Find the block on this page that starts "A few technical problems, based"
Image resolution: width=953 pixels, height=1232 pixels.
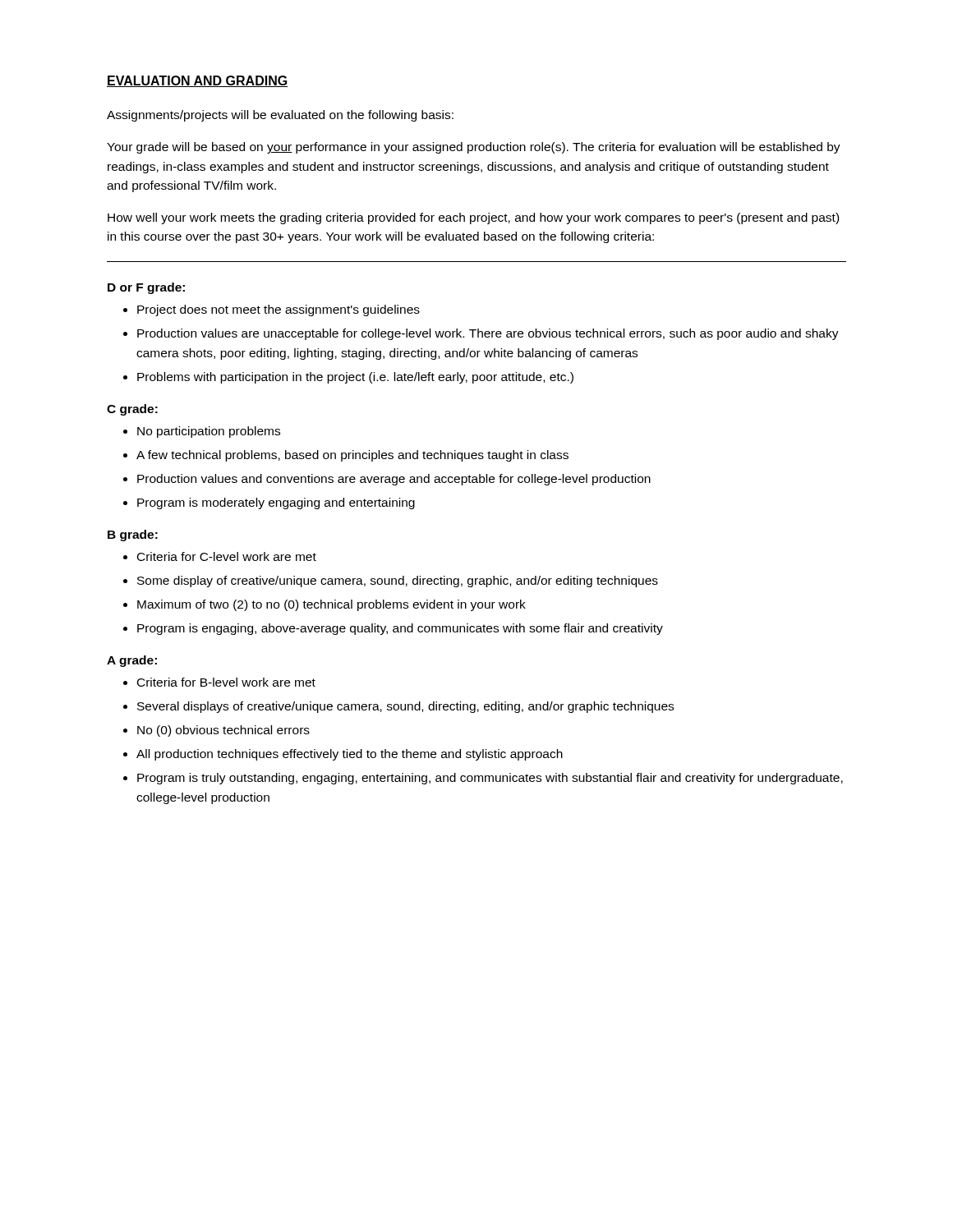click(353, 454)
